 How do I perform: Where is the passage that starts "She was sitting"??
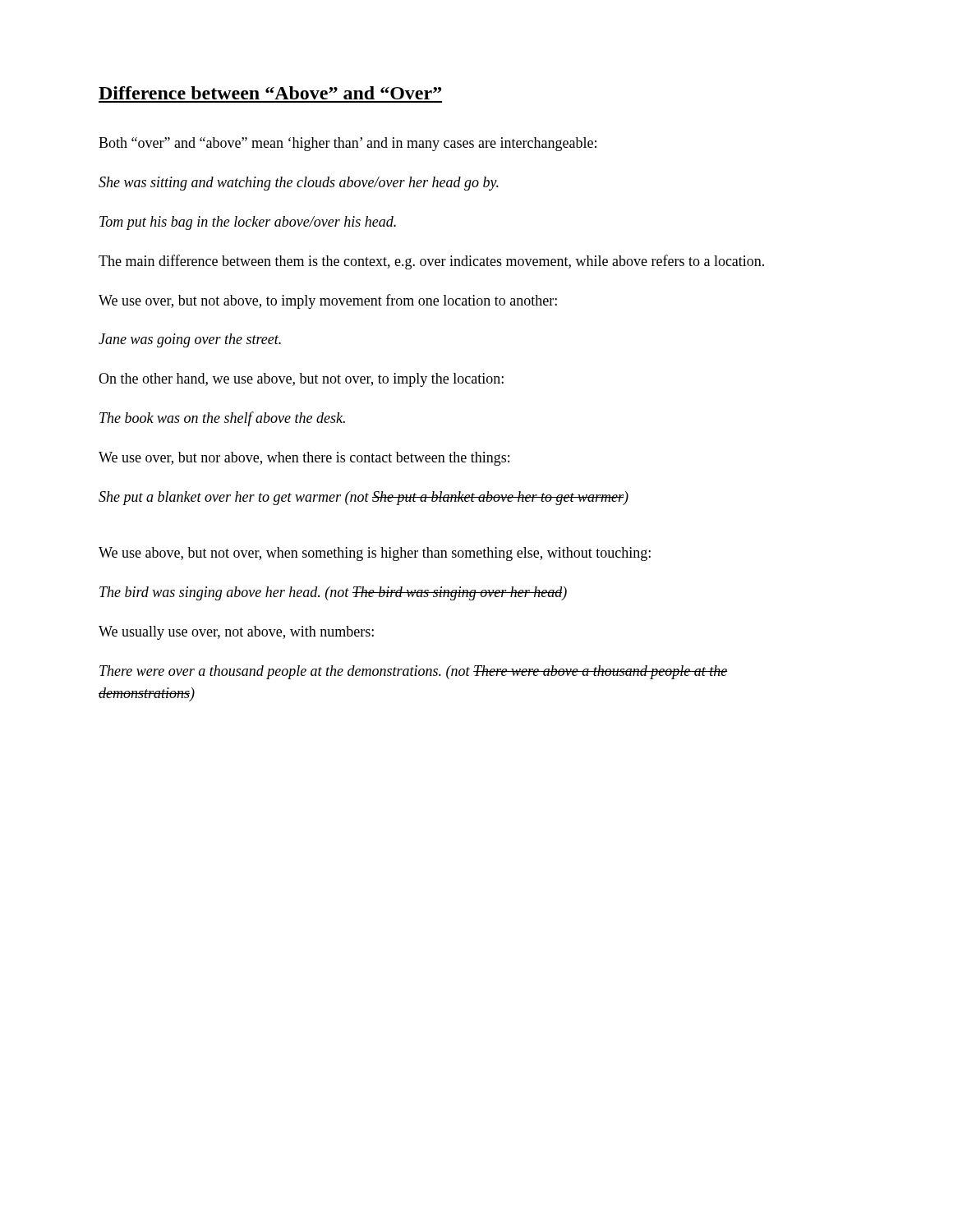pos(299,182)
